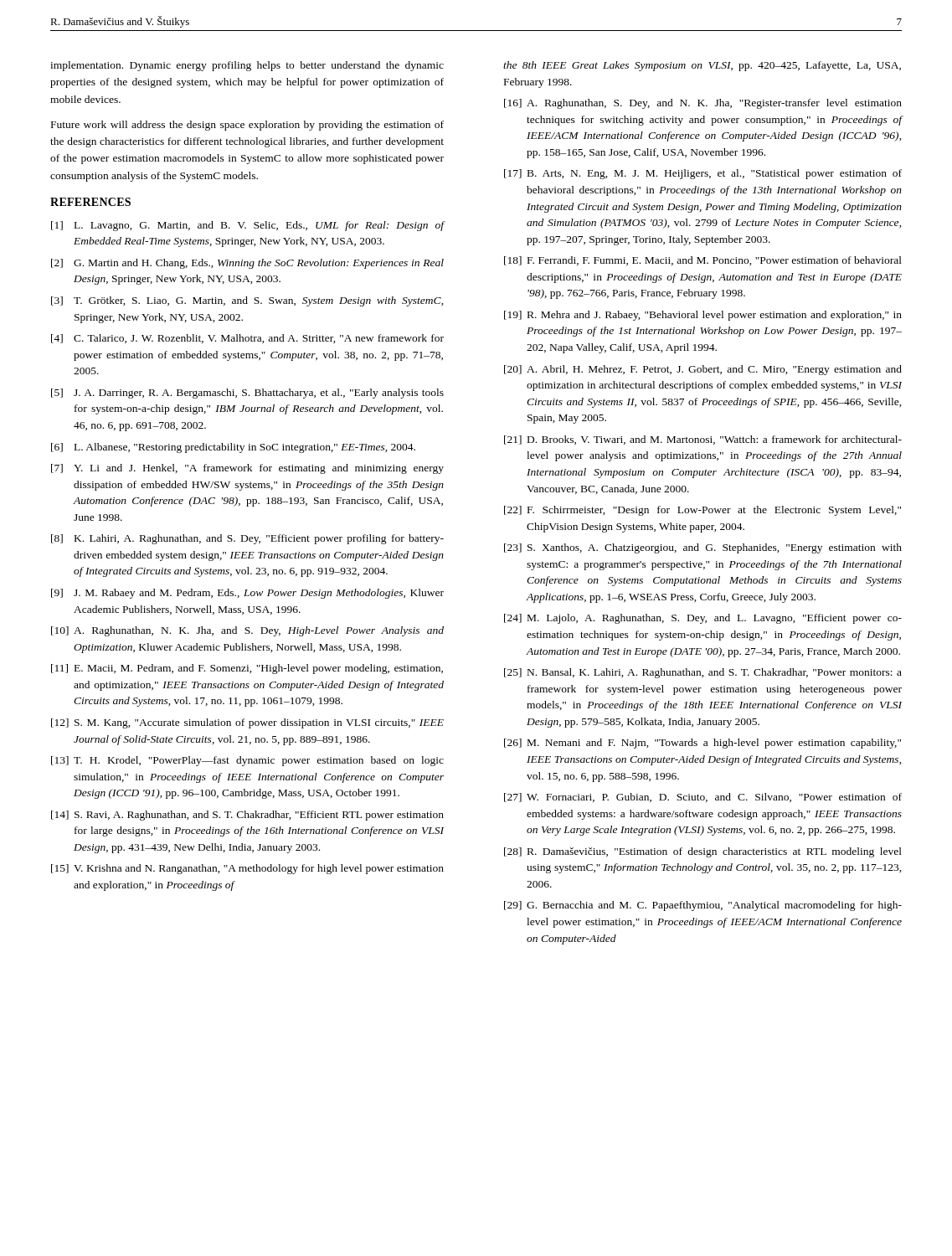The height and width of the screenshot is (1256, 952).
Task: Find the list item that says "[24] M. Lajolo, A. Raghunathan, S."
Action: [x=702, y=635]
